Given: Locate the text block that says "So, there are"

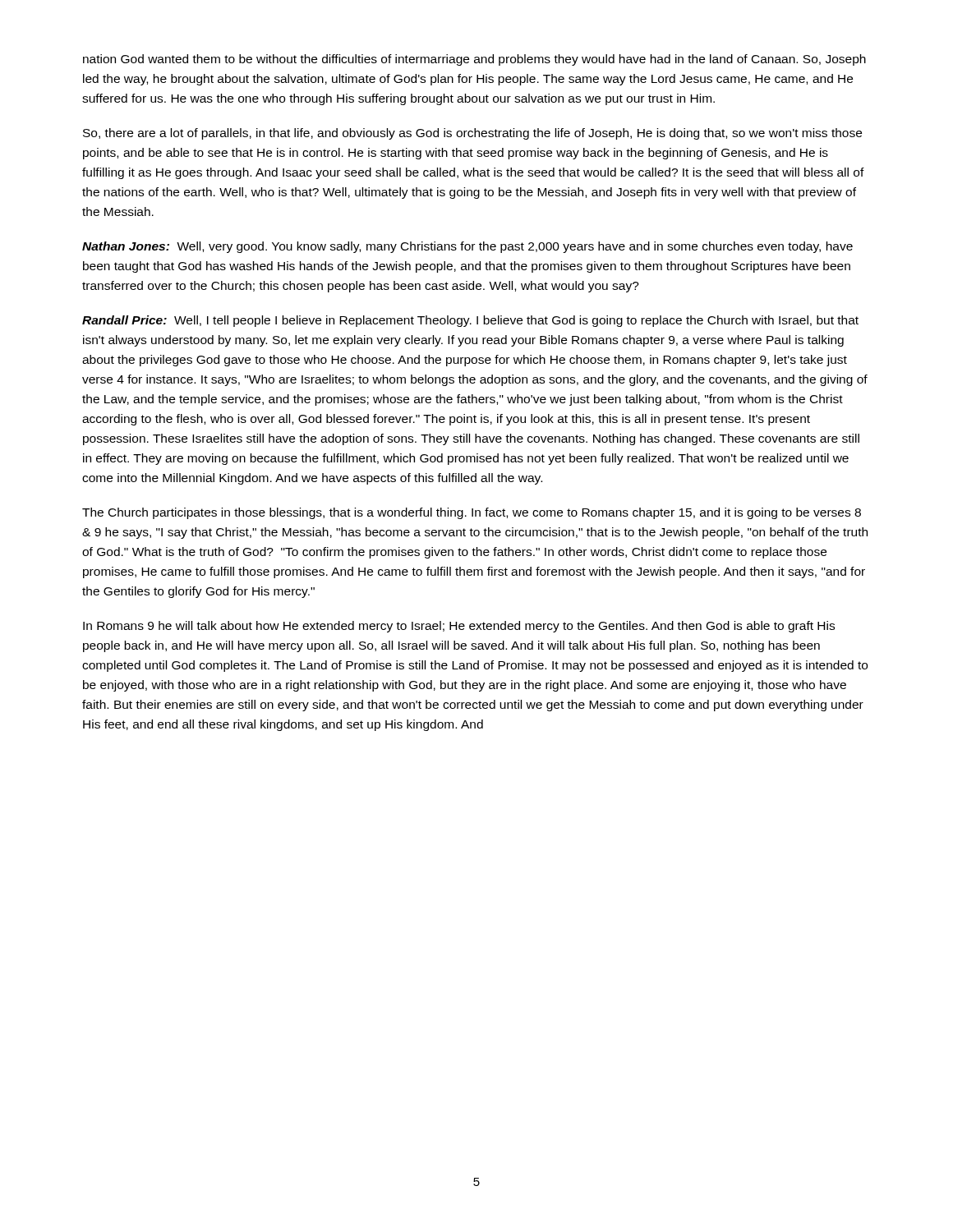Looking at the screenshot, I should tap(473, 172).
